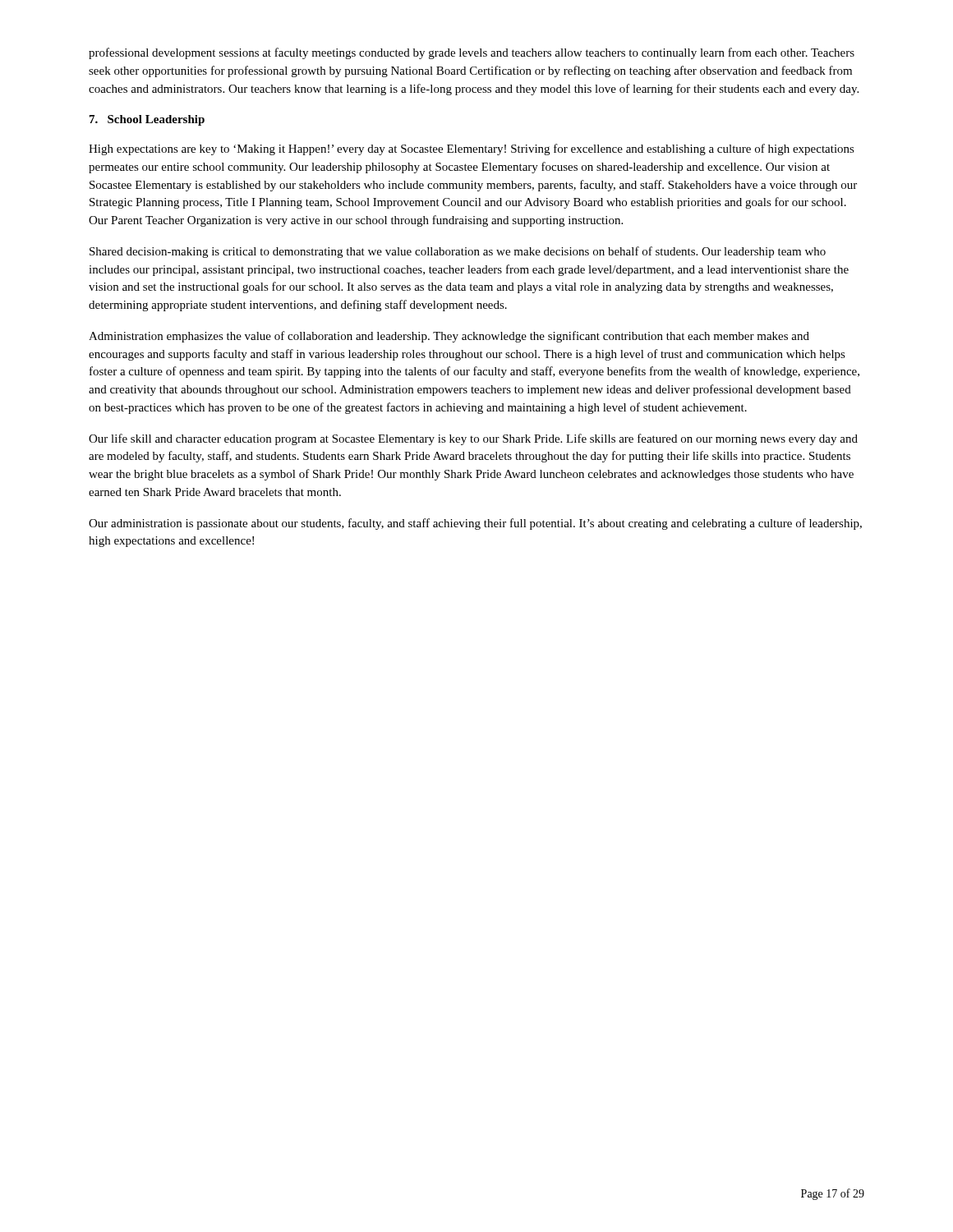Image resolution: width=953 pixels, height=1232 pixels.
Task: Point to the block beginning "Administration emphasizes the value"
Action: pyautogui.click(x=474, y=371)
